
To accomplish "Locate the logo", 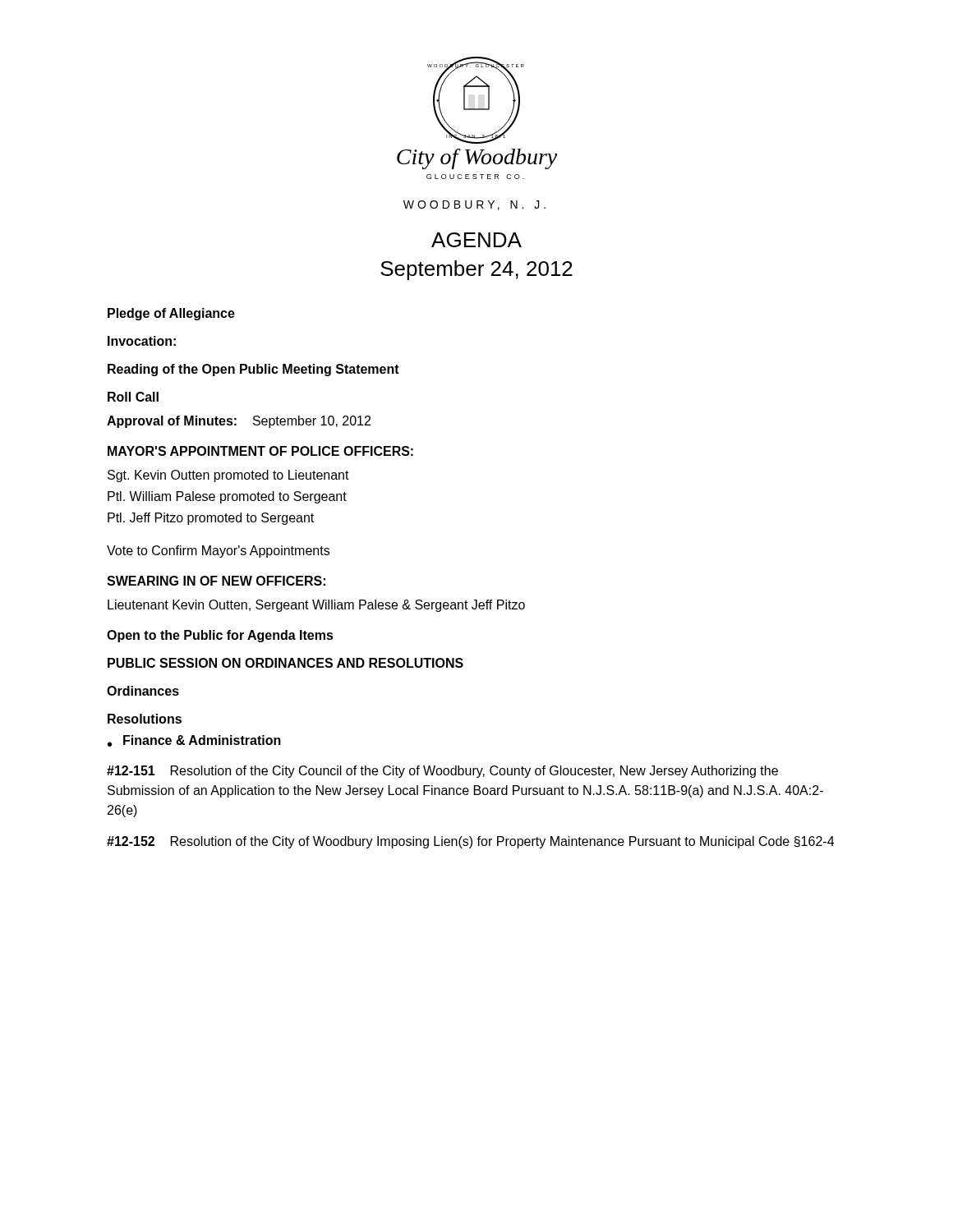I will point(476,130).
